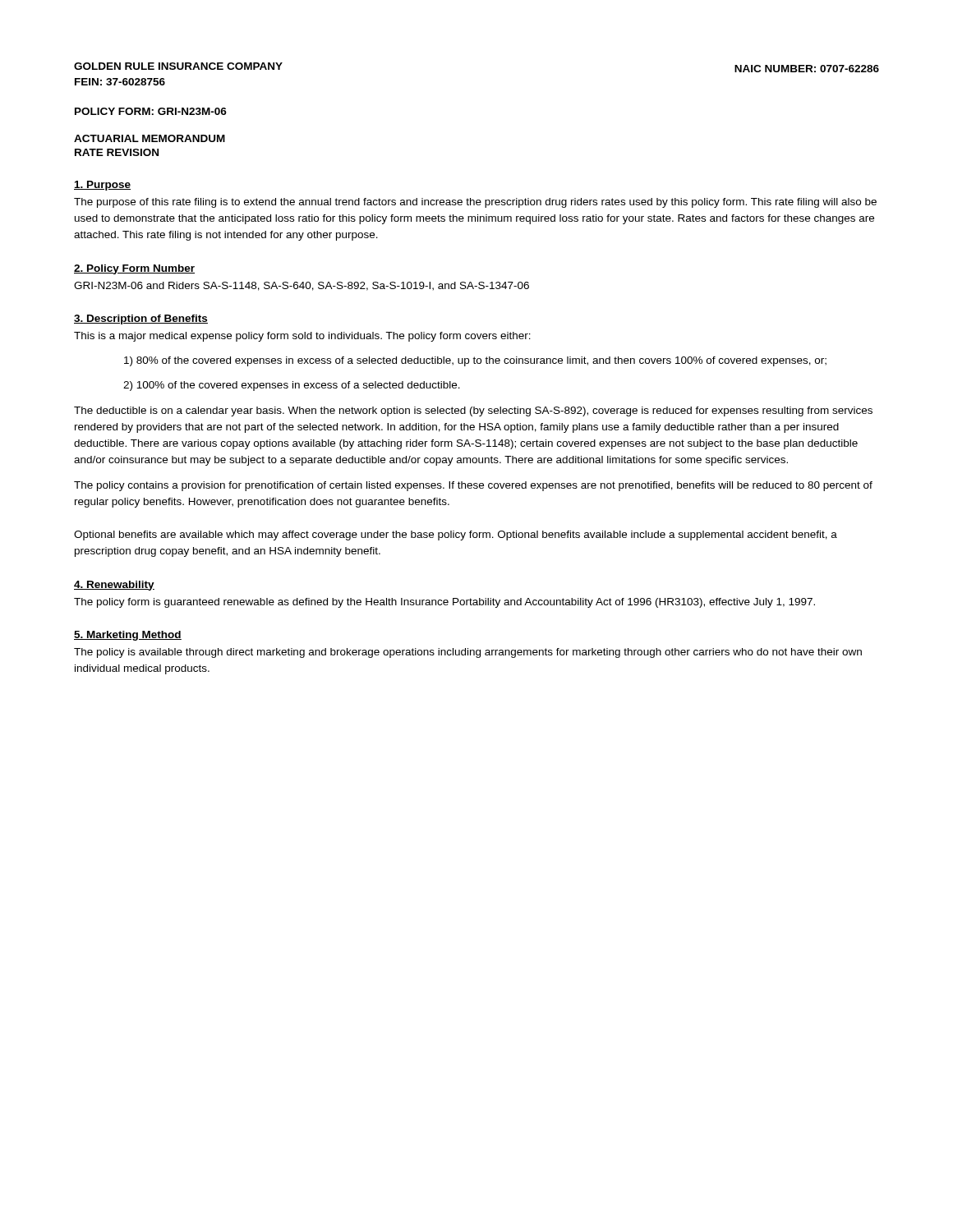Image resolution: width=953 pixels, height=1232 pixels.
Task: Locate the element starting "POLICY FORM: GRI-N23M-06"
Action: coord(150,111)
